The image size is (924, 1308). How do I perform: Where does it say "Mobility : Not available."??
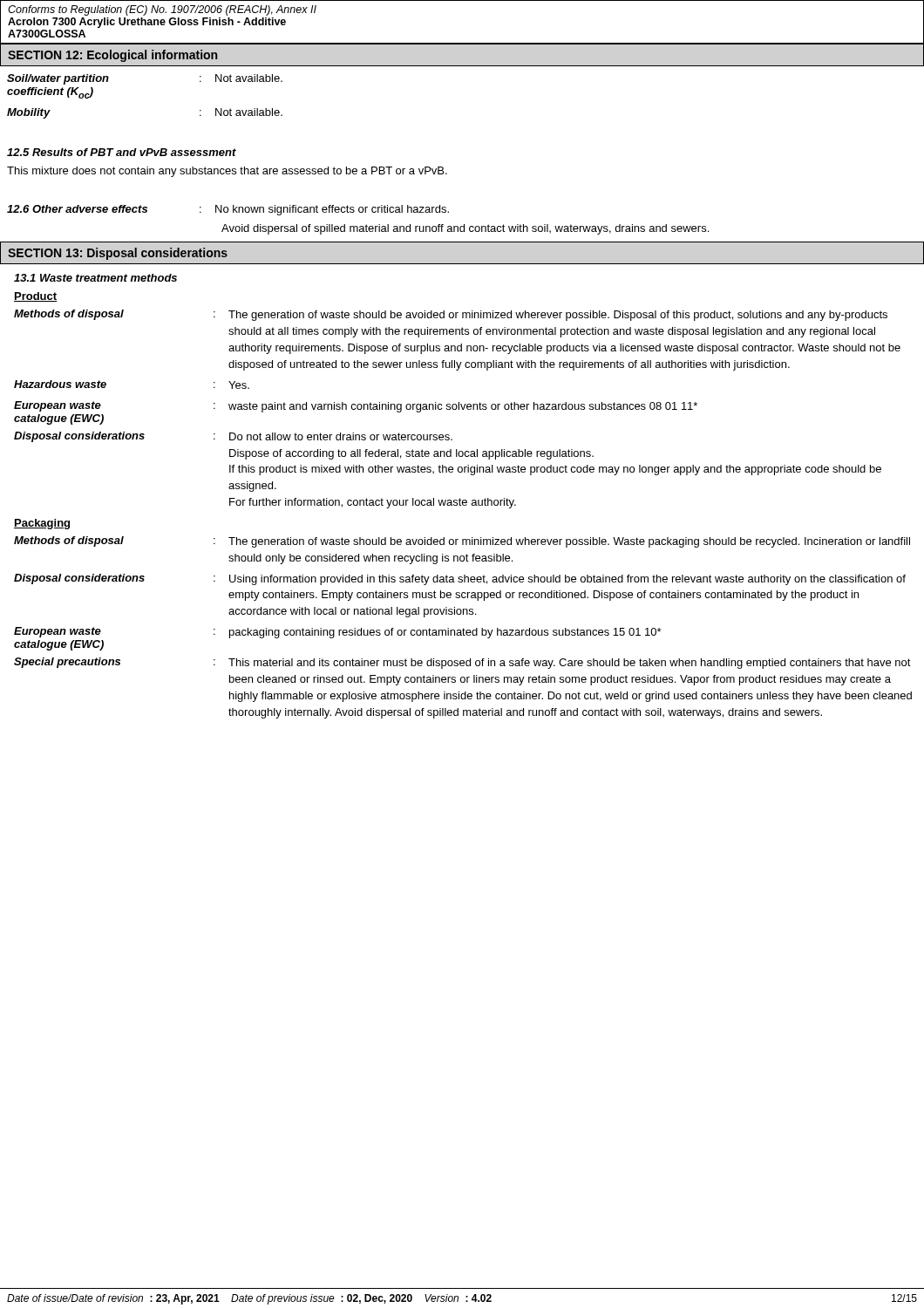pos(28,113)
